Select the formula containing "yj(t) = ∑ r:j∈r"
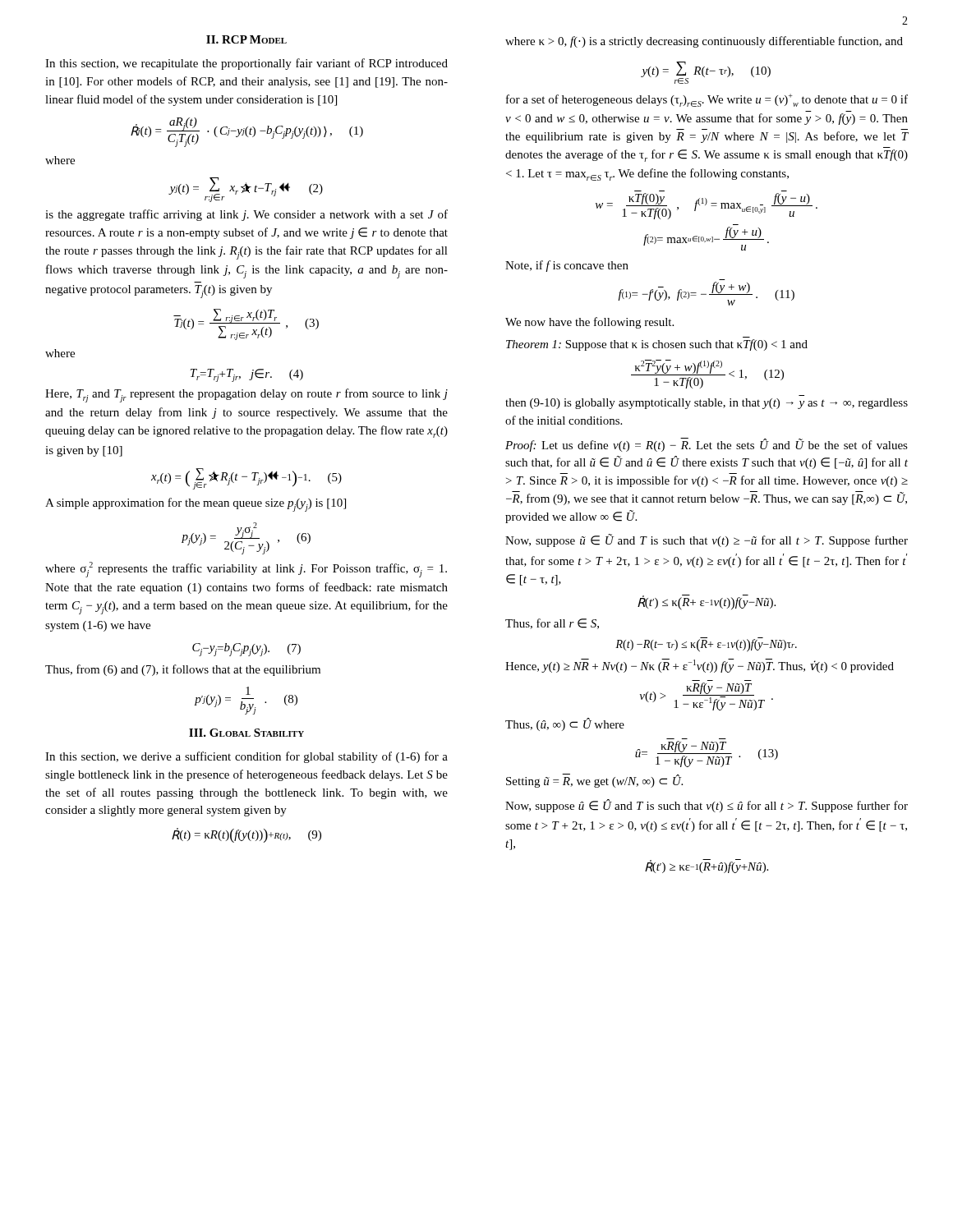 [x=246, y=188]
